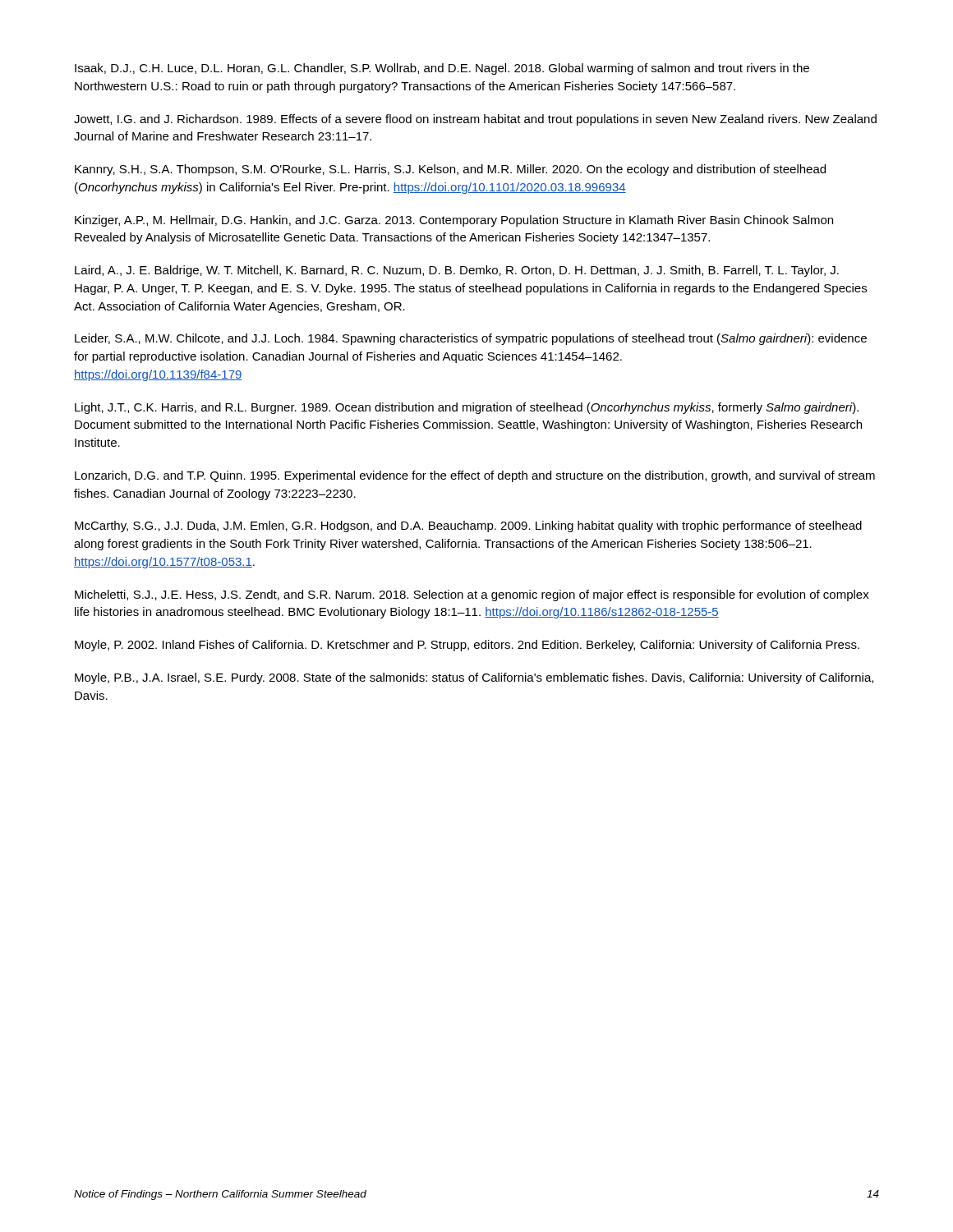Find the block on this page that starts "Jowett, I.G. and J. Richardson. 1989."

pos(476,127)
